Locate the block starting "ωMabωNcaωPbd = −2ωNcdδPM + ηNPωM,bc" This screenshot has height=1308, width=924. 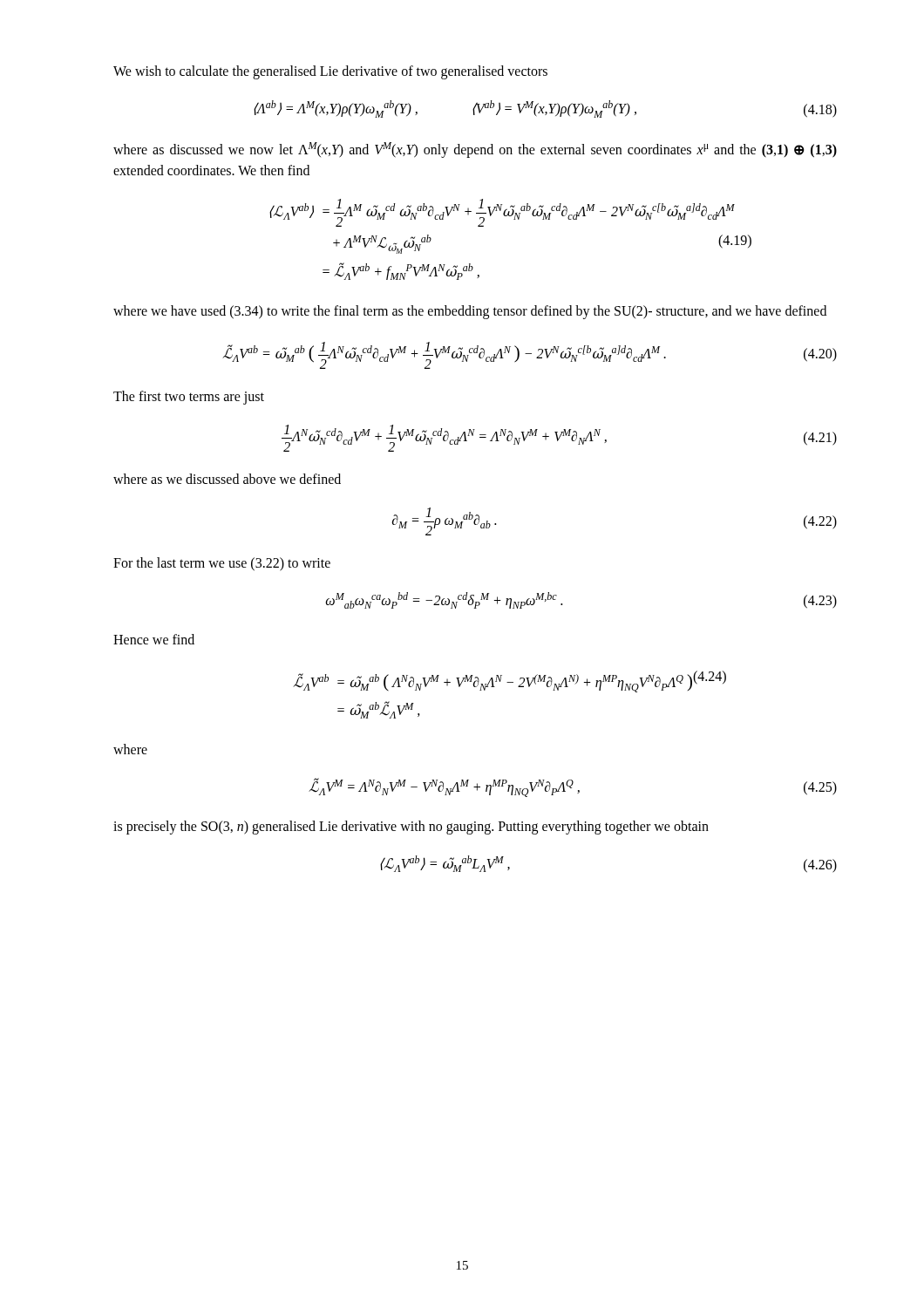click(x=475, y=602)
